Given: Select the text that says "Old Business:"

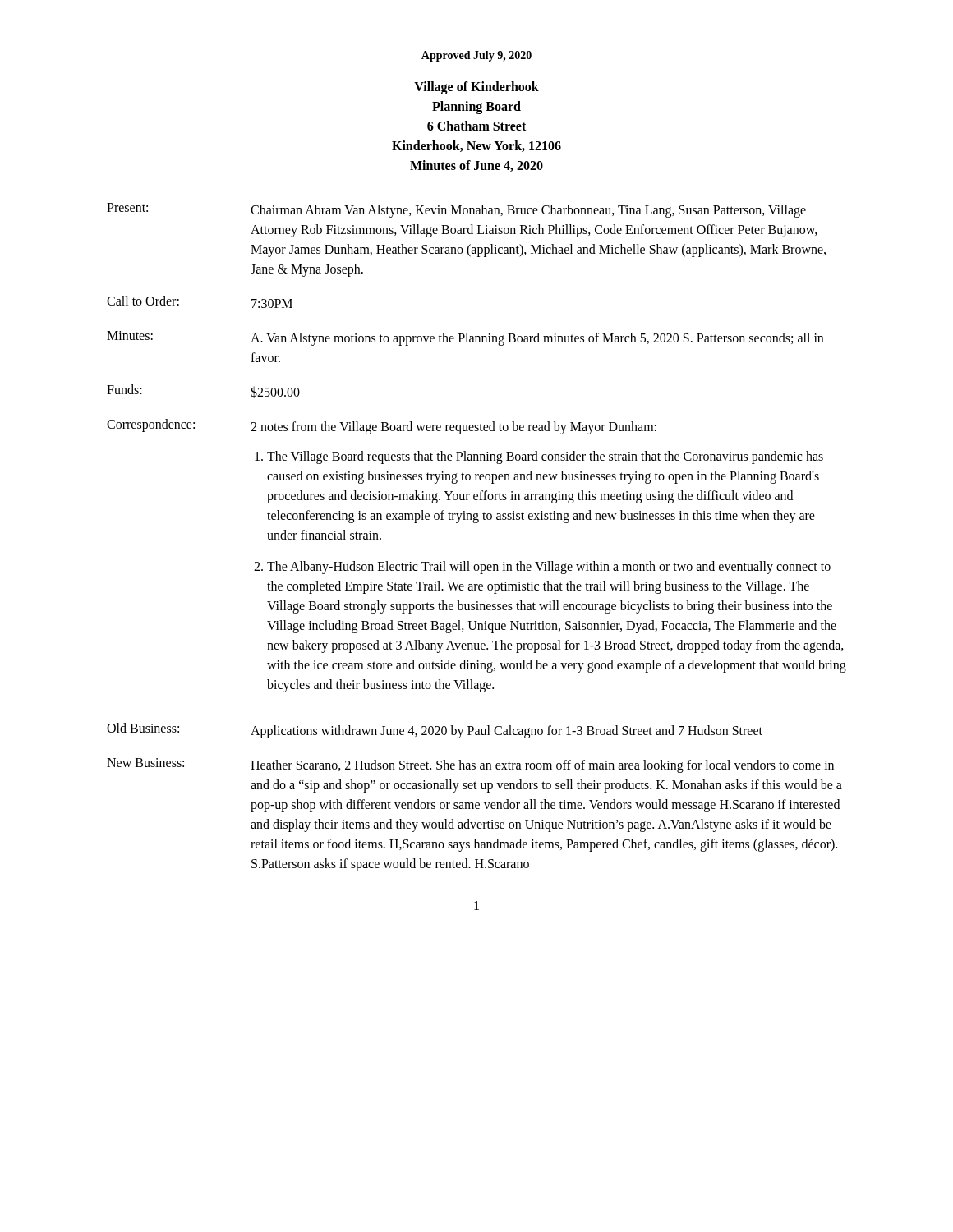Looking at the screenshot, I should [144, 728].
